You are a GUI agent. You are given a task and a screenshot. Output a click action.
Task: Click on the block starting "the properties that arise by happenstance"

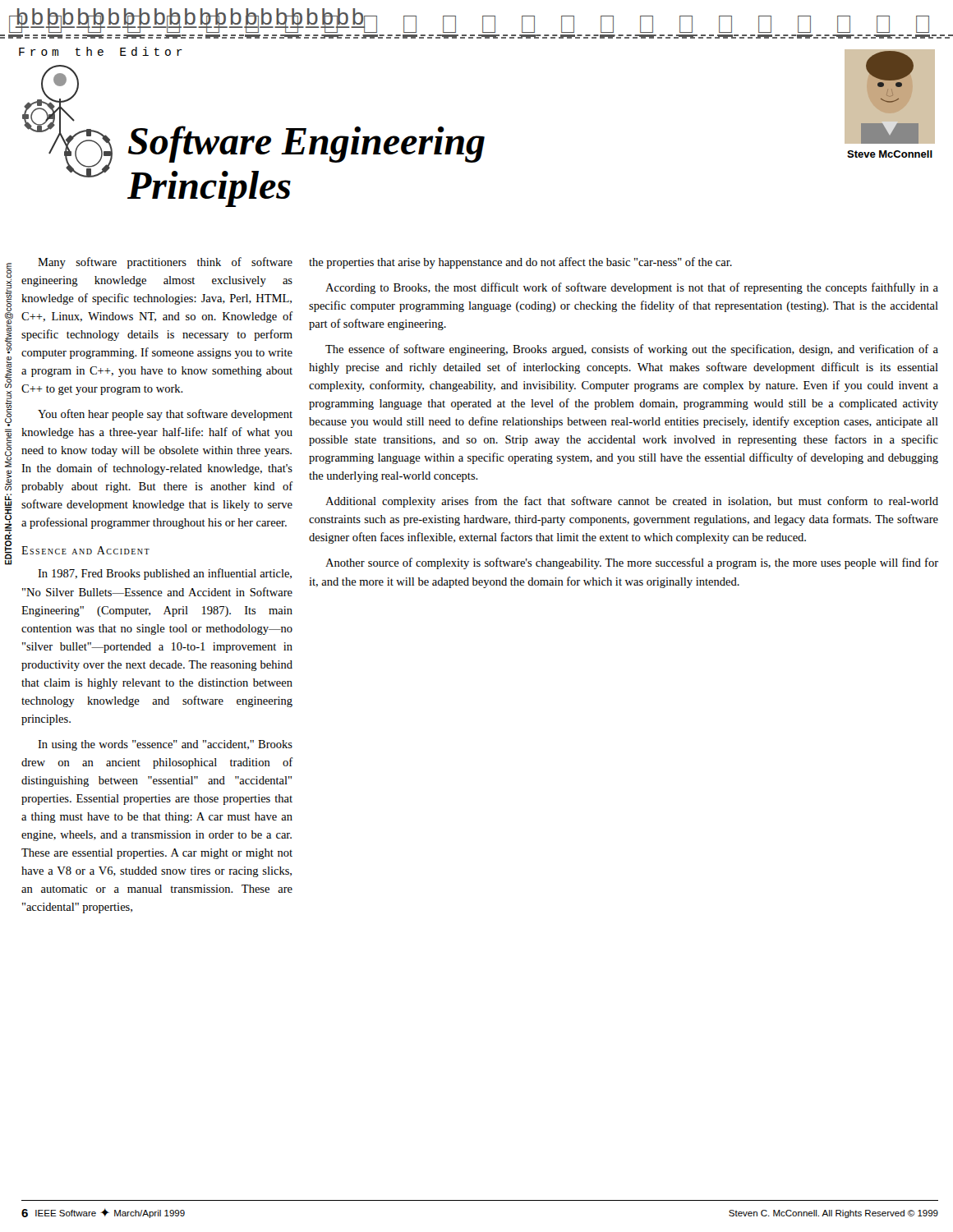pos(624,422)
